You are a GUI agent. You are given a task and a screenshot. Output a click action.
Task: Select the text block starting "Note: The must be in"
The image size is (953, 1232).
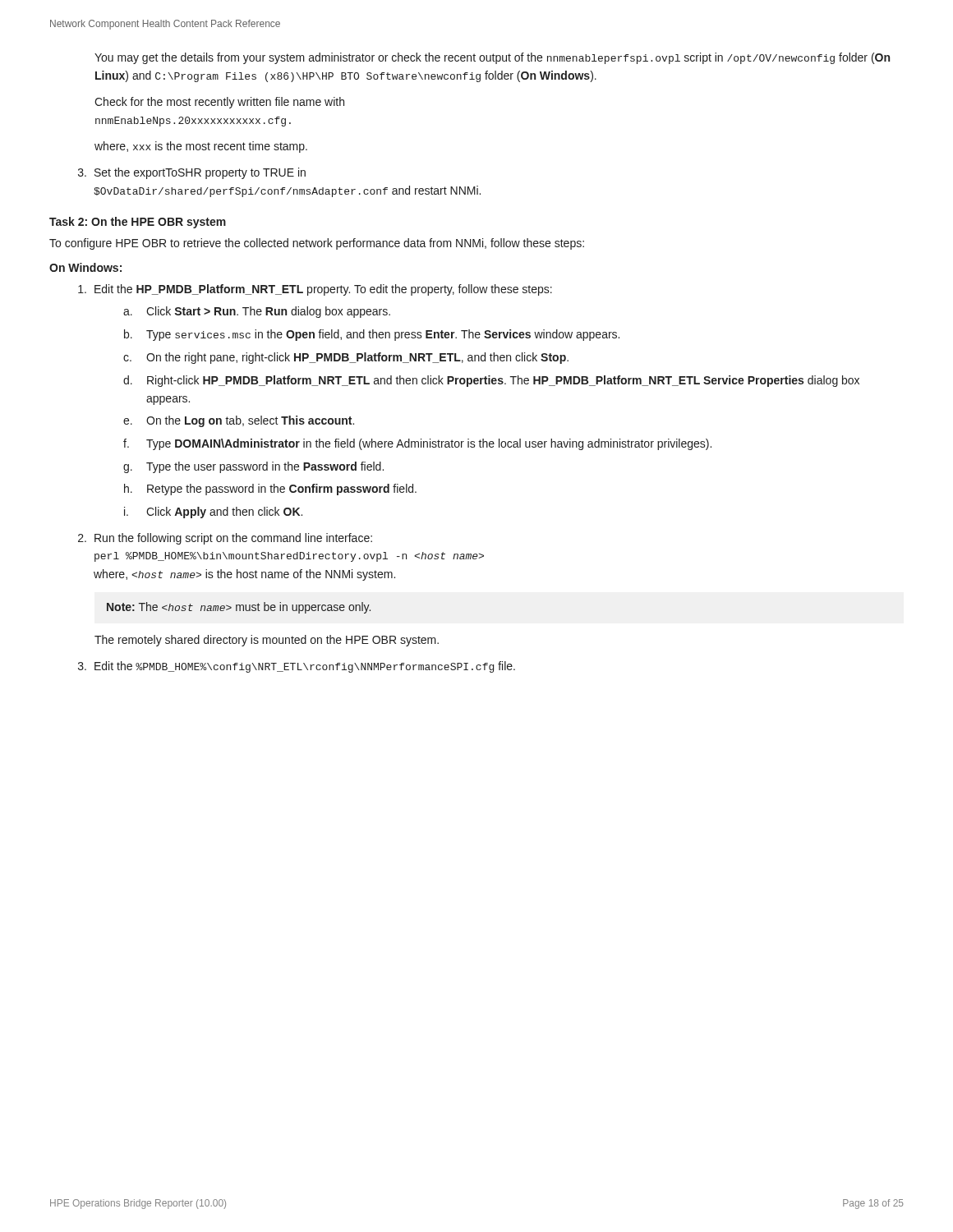239,607
